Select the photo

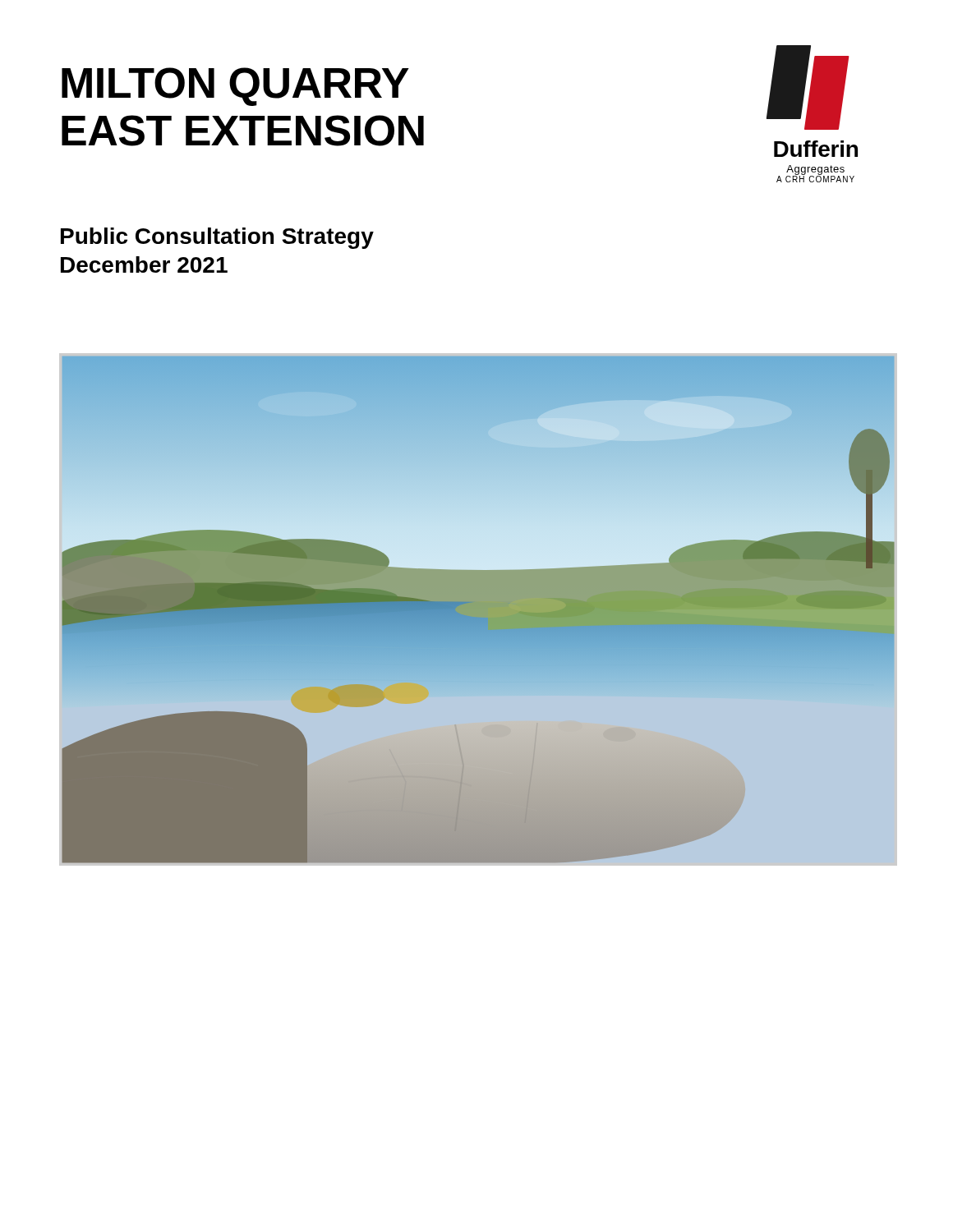[478, 609]
